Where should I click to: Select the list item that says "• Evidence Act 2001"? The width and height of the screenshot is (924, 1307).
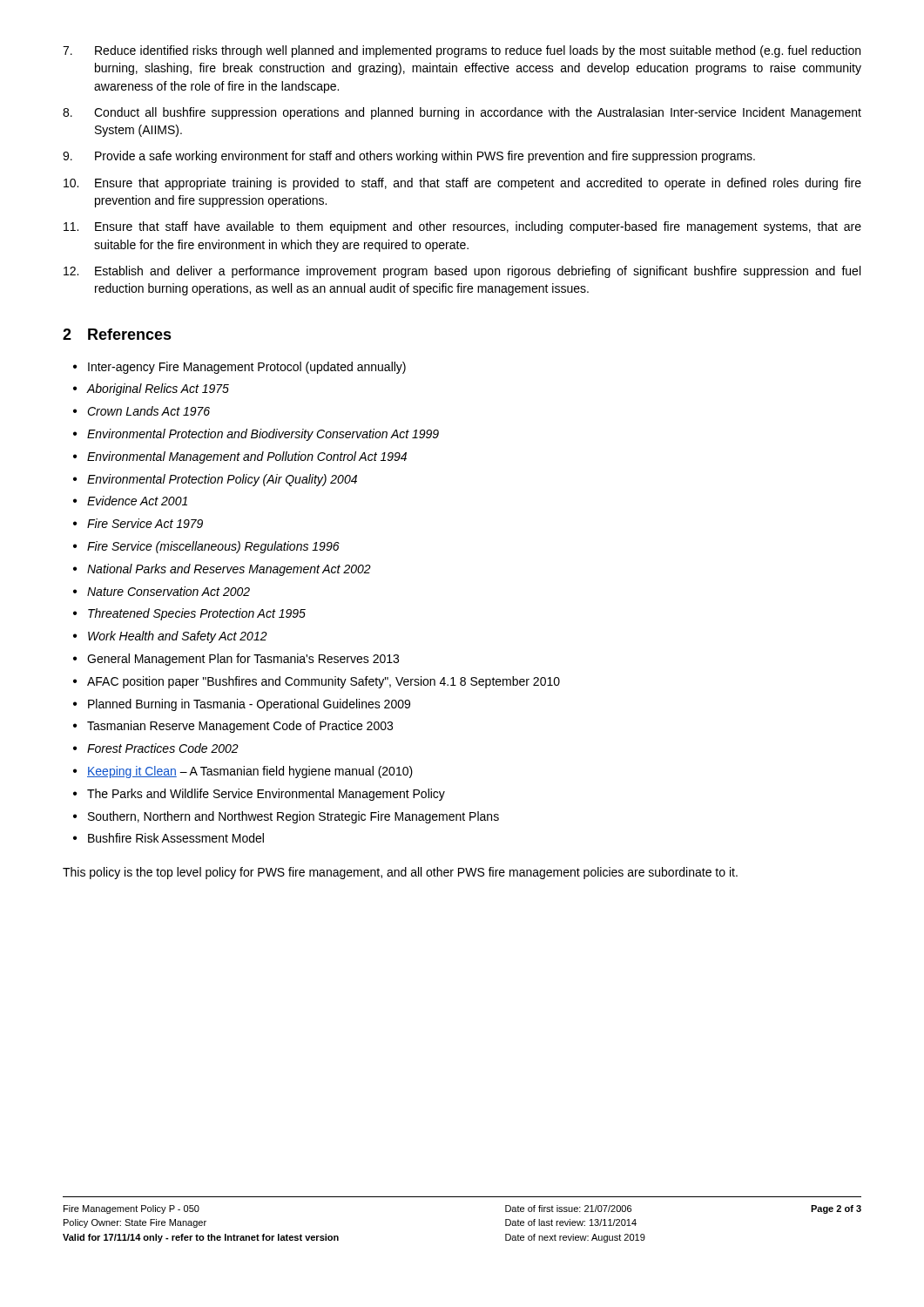[130, 501]
